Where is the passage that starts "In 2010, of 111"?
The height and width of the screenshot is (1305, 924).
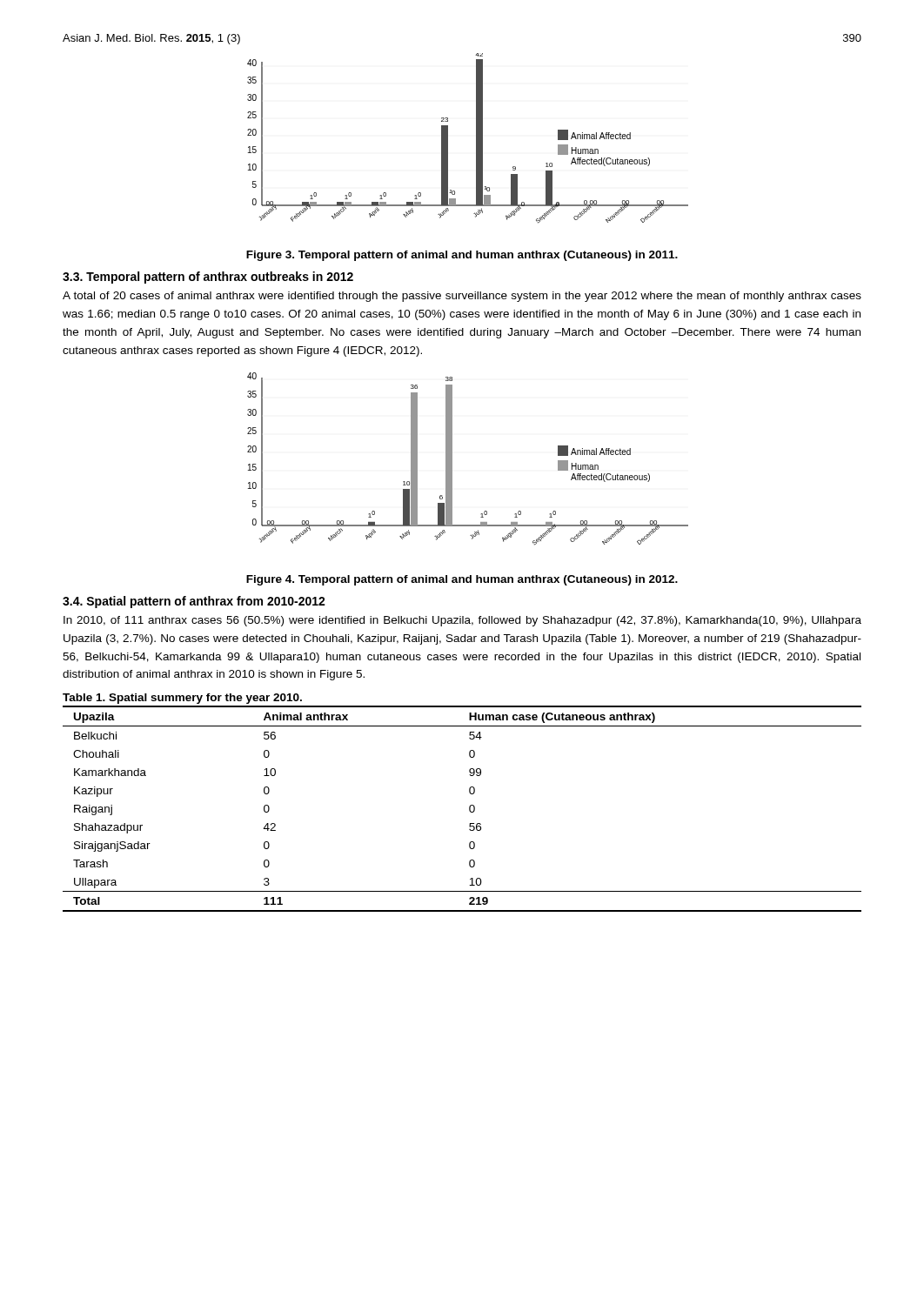pyautogui.click(x=462, y=647)
